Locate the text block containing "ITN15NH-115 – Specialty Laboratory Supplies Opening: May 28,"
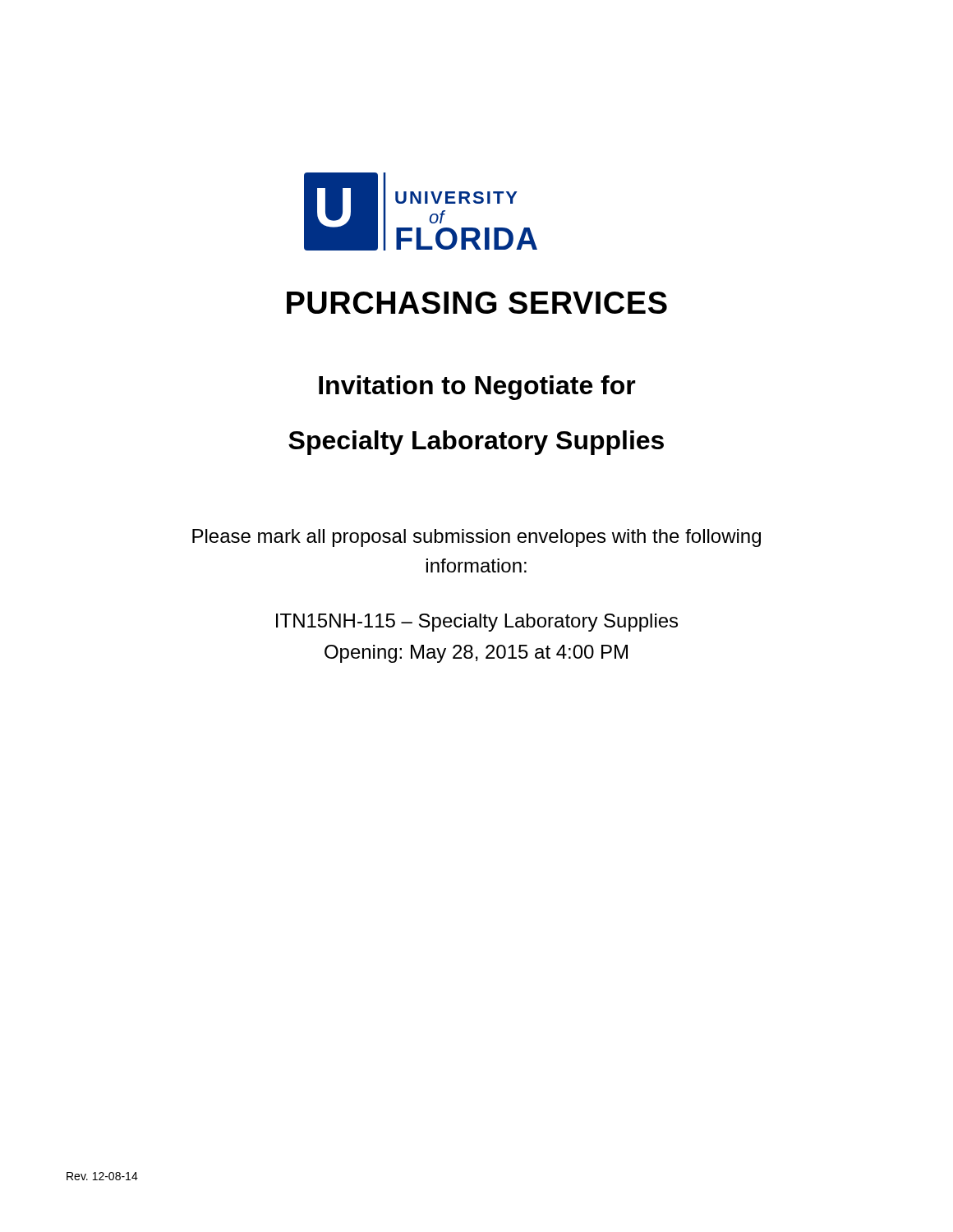This screenshot has height=1232, width=953. click(x=476, y=636)
